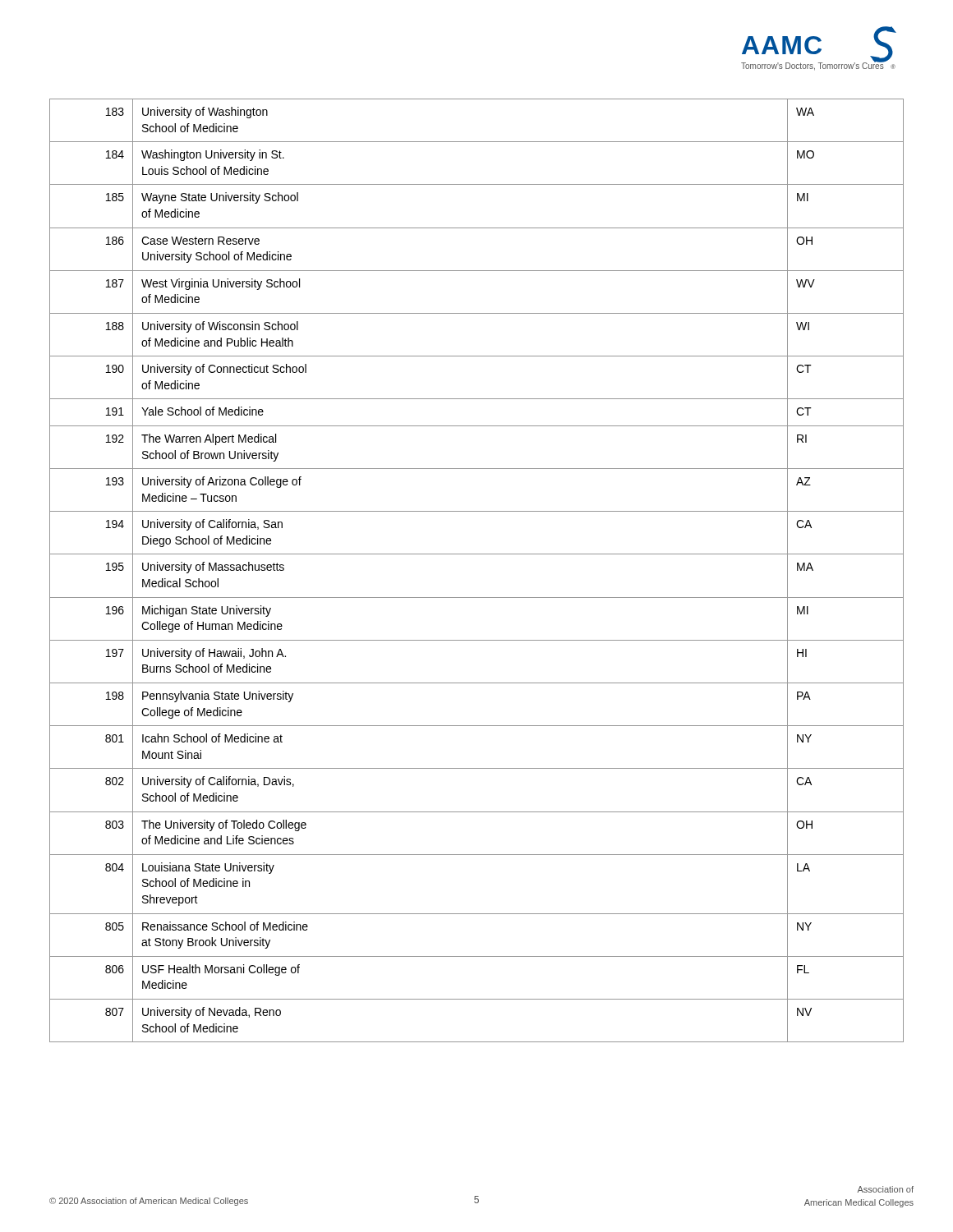Select a table
The width and height of the screenshot is (953, 1232).
click(x=476, y=570)
